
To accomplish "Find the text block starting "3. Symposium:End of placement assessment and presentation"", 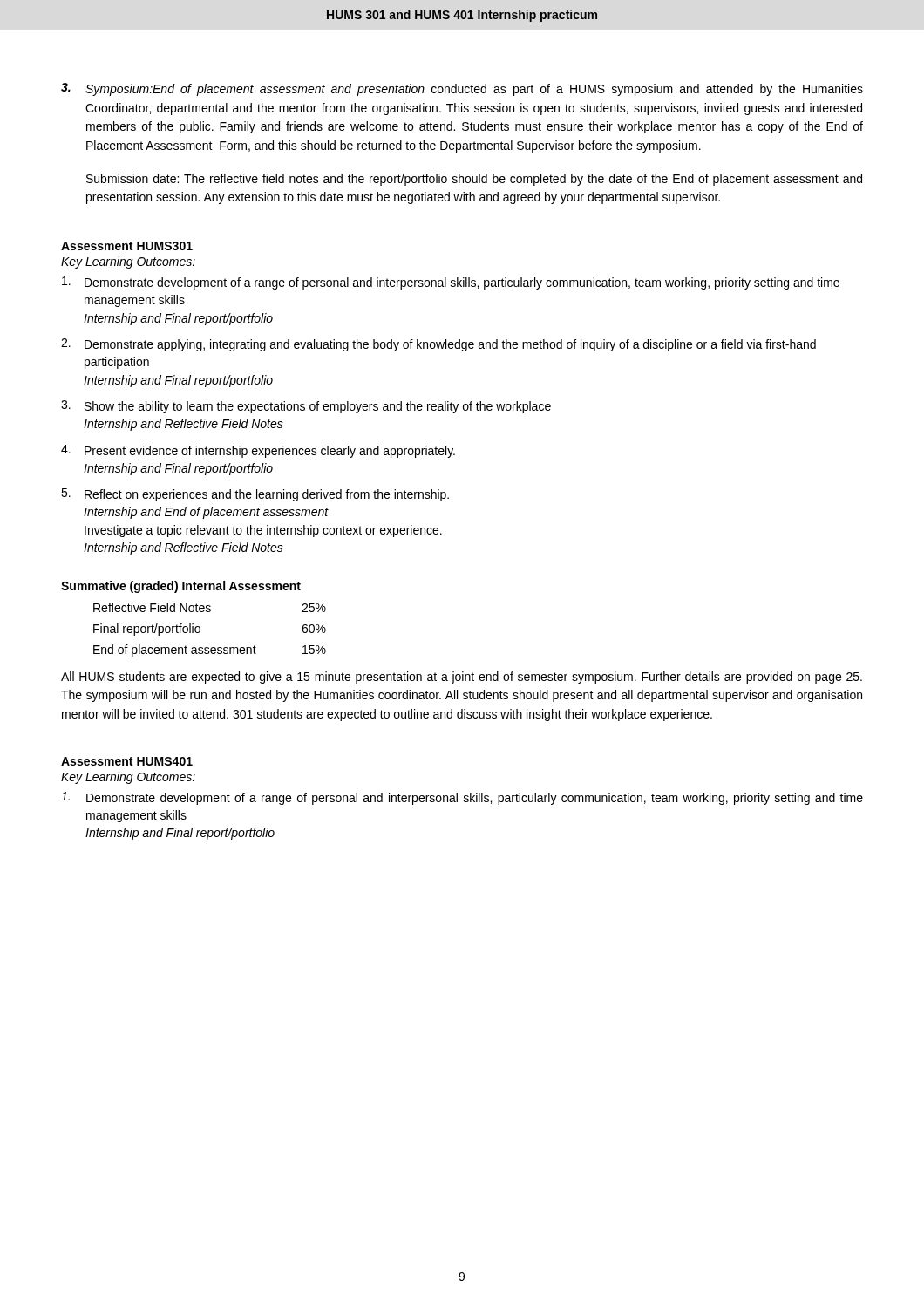I will coord(462,144).
